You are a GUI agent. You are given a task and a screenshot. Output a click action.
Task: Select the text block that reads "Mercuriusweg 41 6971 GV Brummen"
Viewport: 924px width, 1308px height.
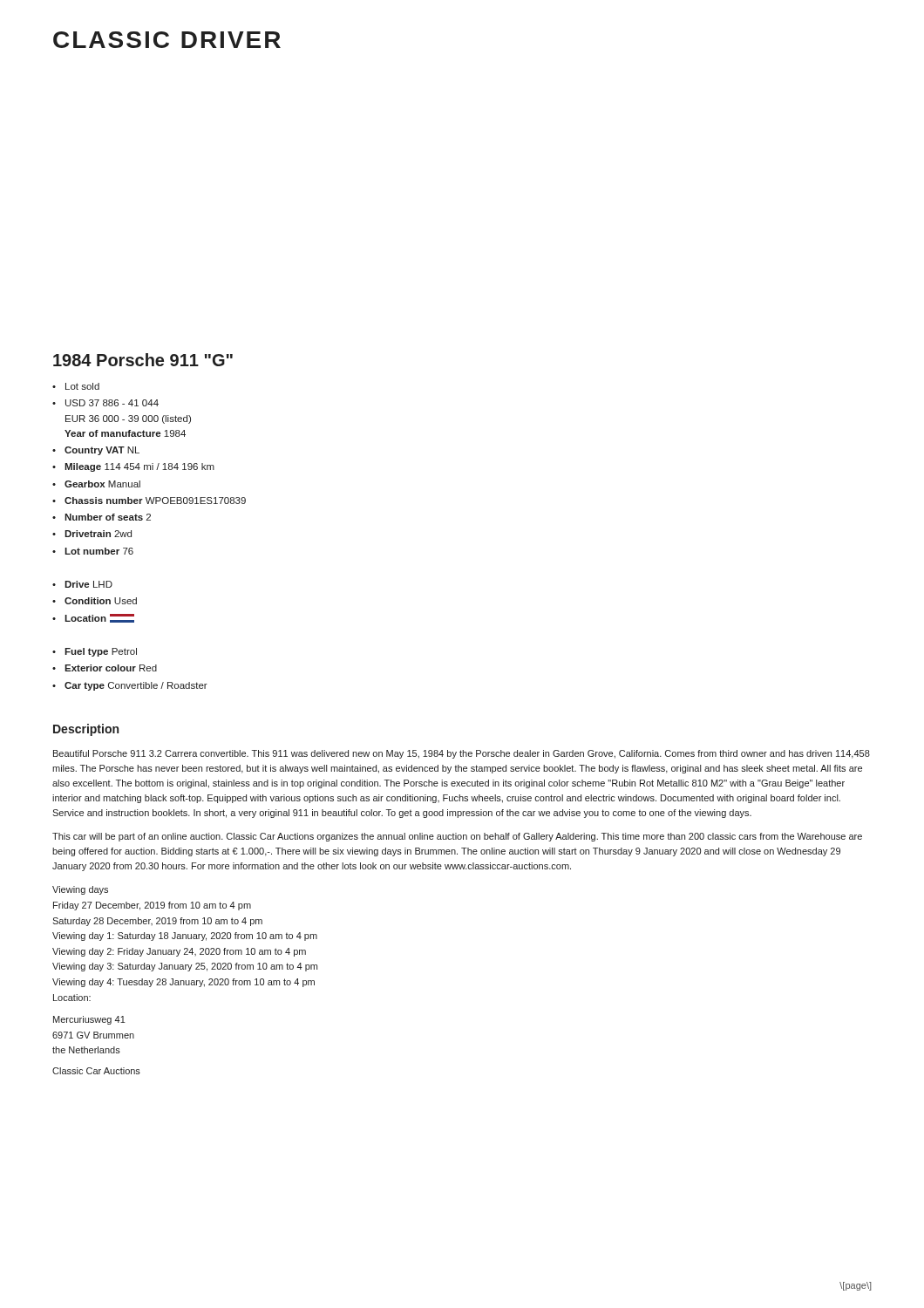pyautogui.click(x=89, y=1020)
